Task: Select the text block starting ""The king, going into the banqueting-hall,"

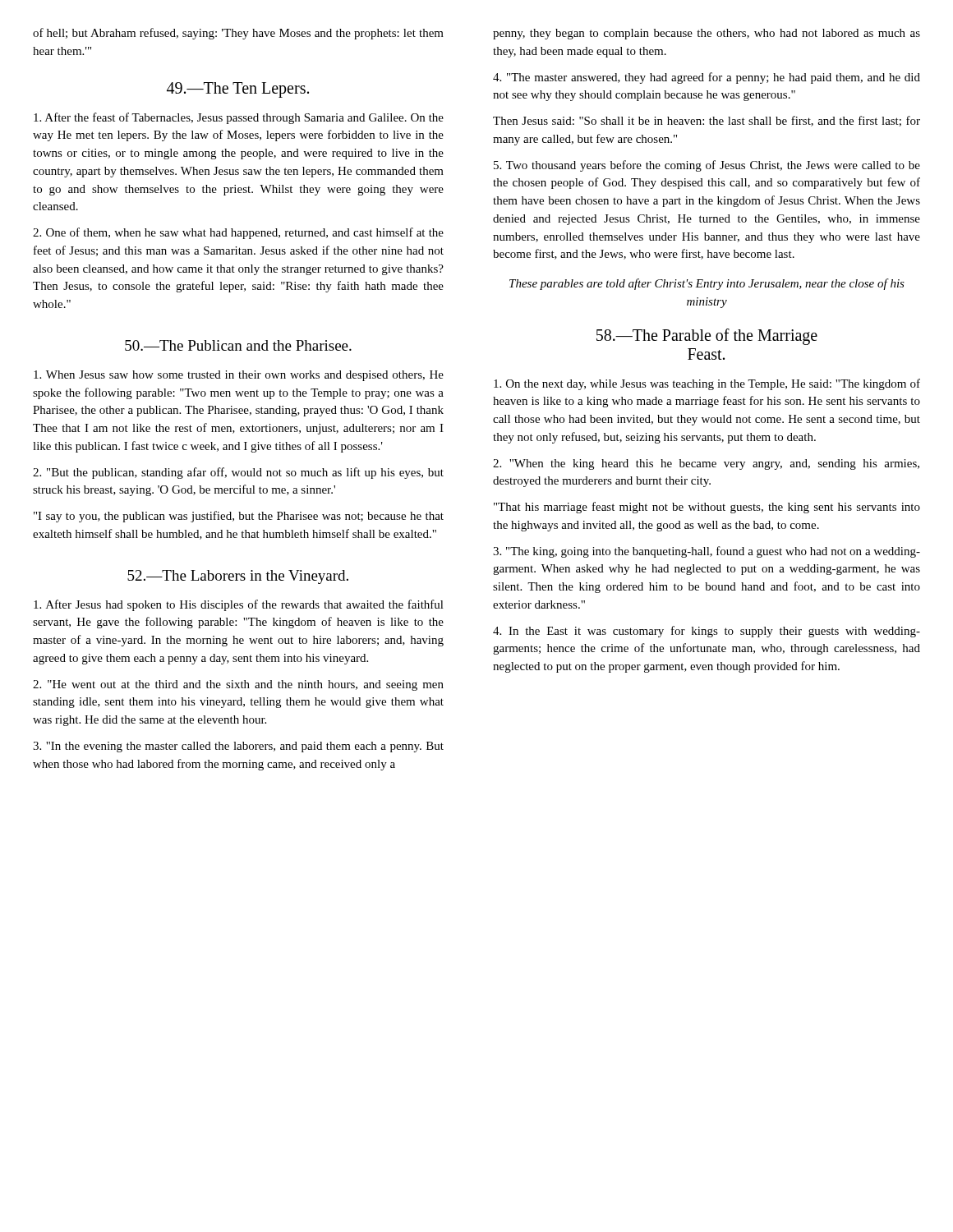Action: (707, 578)
